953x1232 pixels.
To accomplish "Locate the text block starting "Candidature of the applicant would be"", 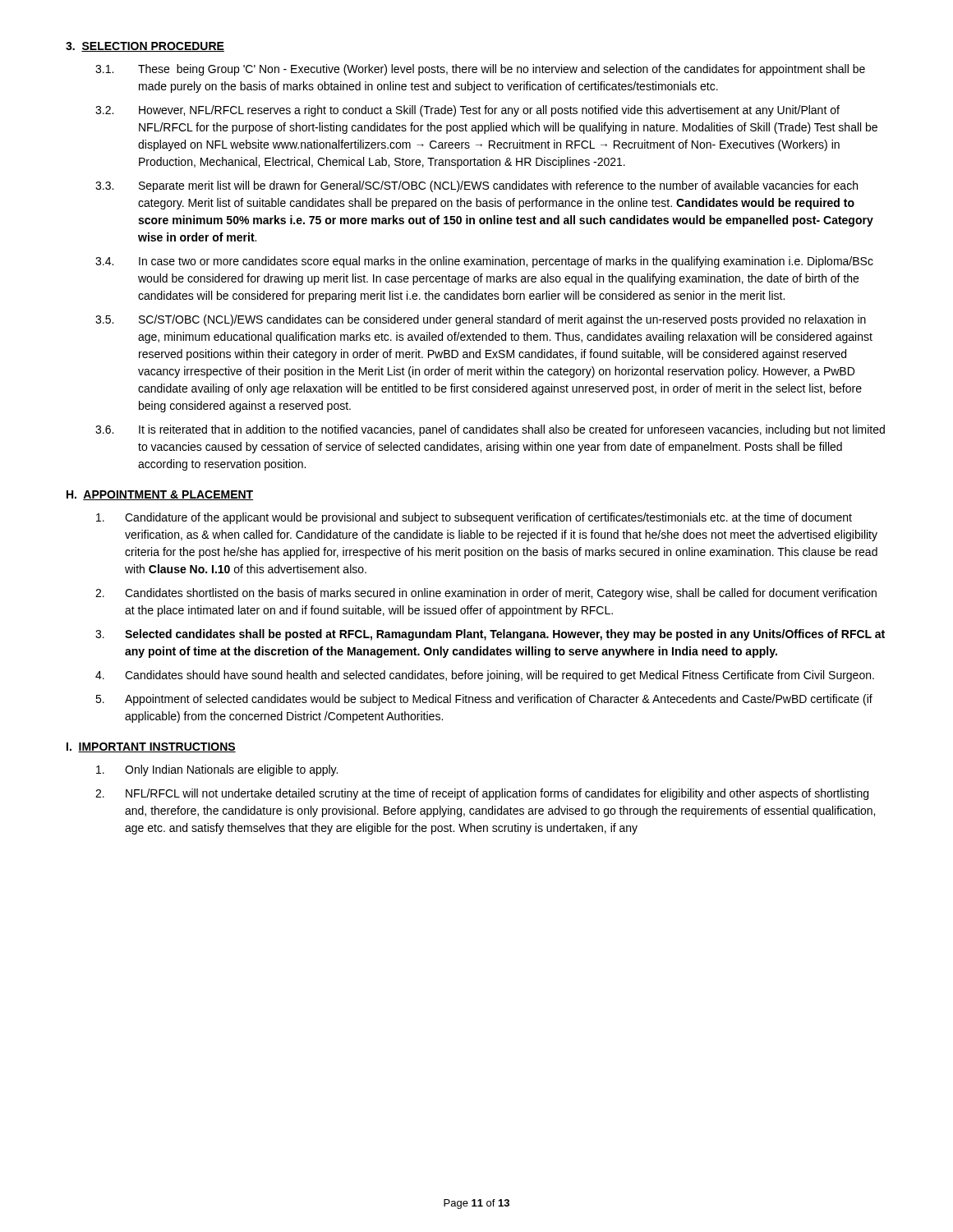I will 491,544.
